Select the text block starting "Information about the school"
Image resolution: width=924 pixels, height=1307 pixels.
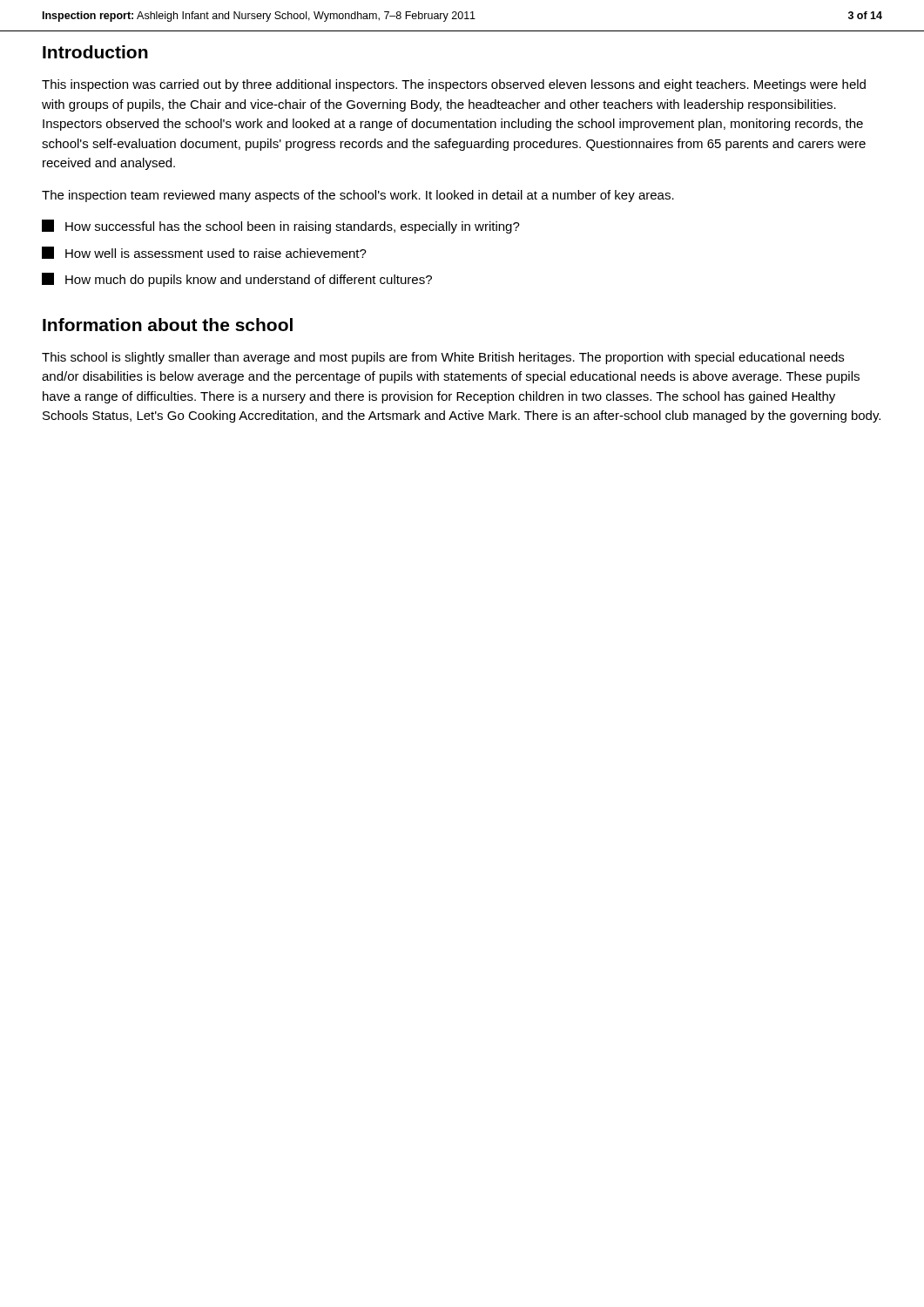pyautogui.click(x=168, y=324)
